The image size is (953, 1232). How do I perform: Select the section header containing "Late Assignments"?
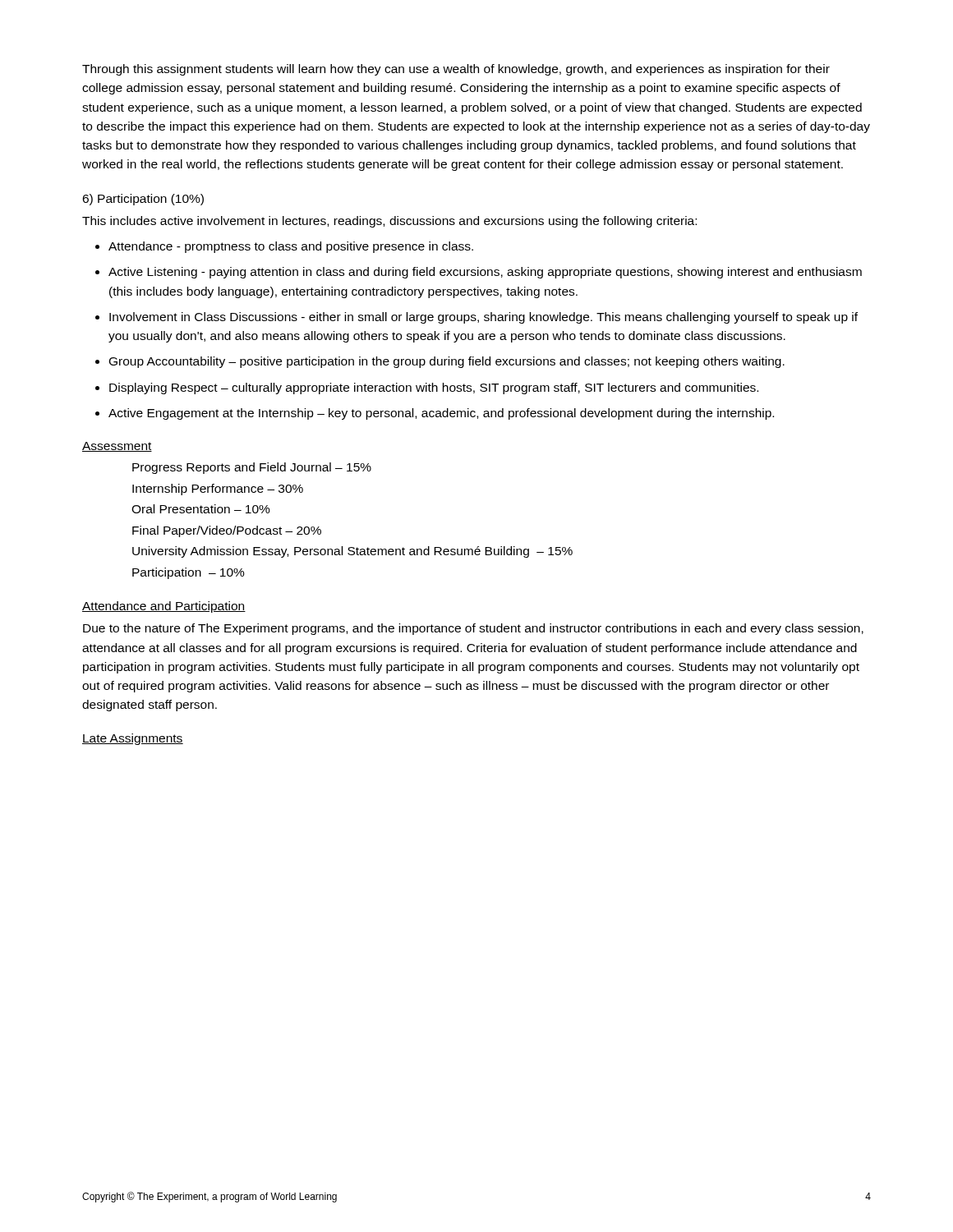click(x=132, y=738)
